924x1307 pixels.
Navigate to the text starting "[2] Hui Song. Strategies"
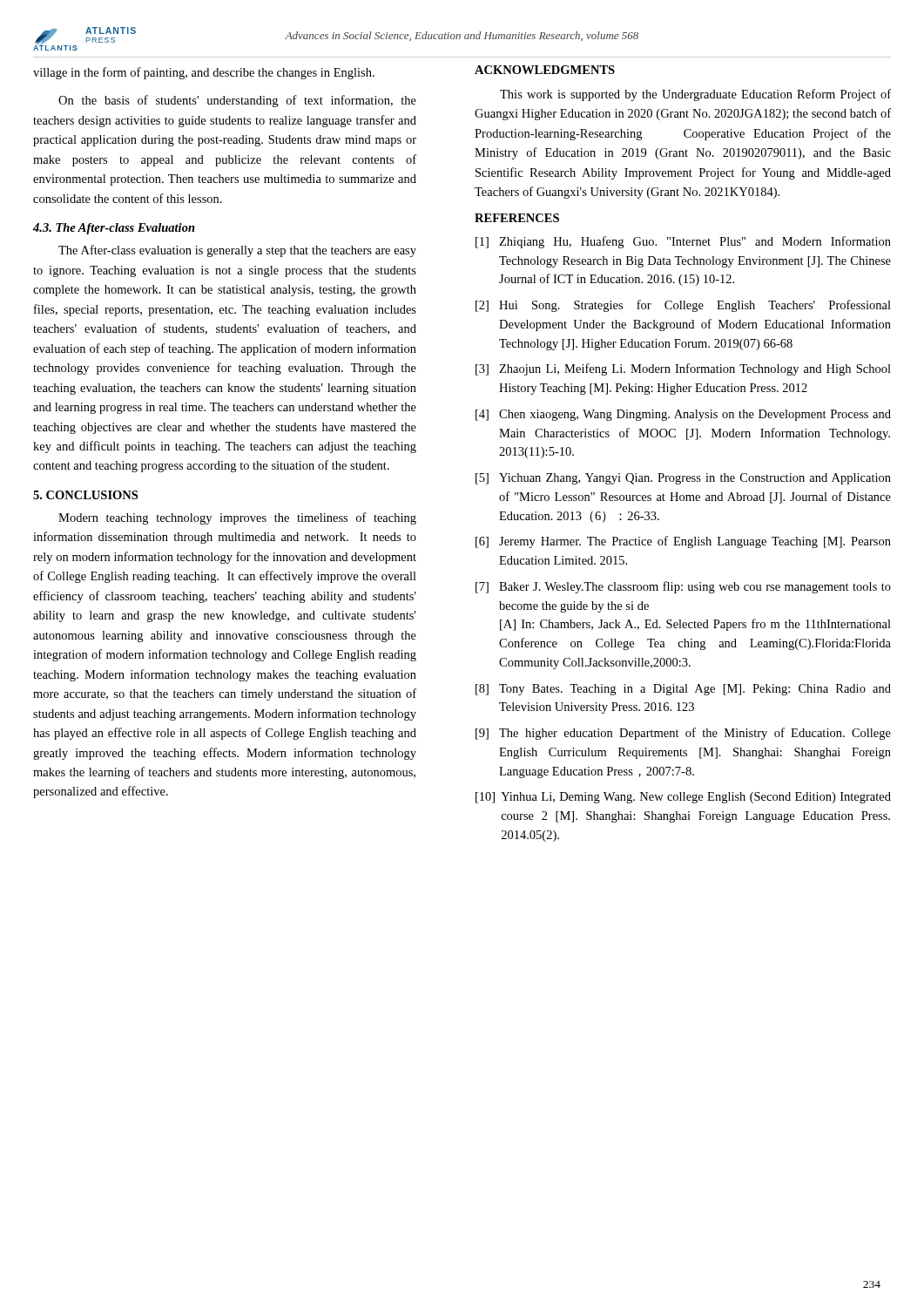tap(683, 325)
